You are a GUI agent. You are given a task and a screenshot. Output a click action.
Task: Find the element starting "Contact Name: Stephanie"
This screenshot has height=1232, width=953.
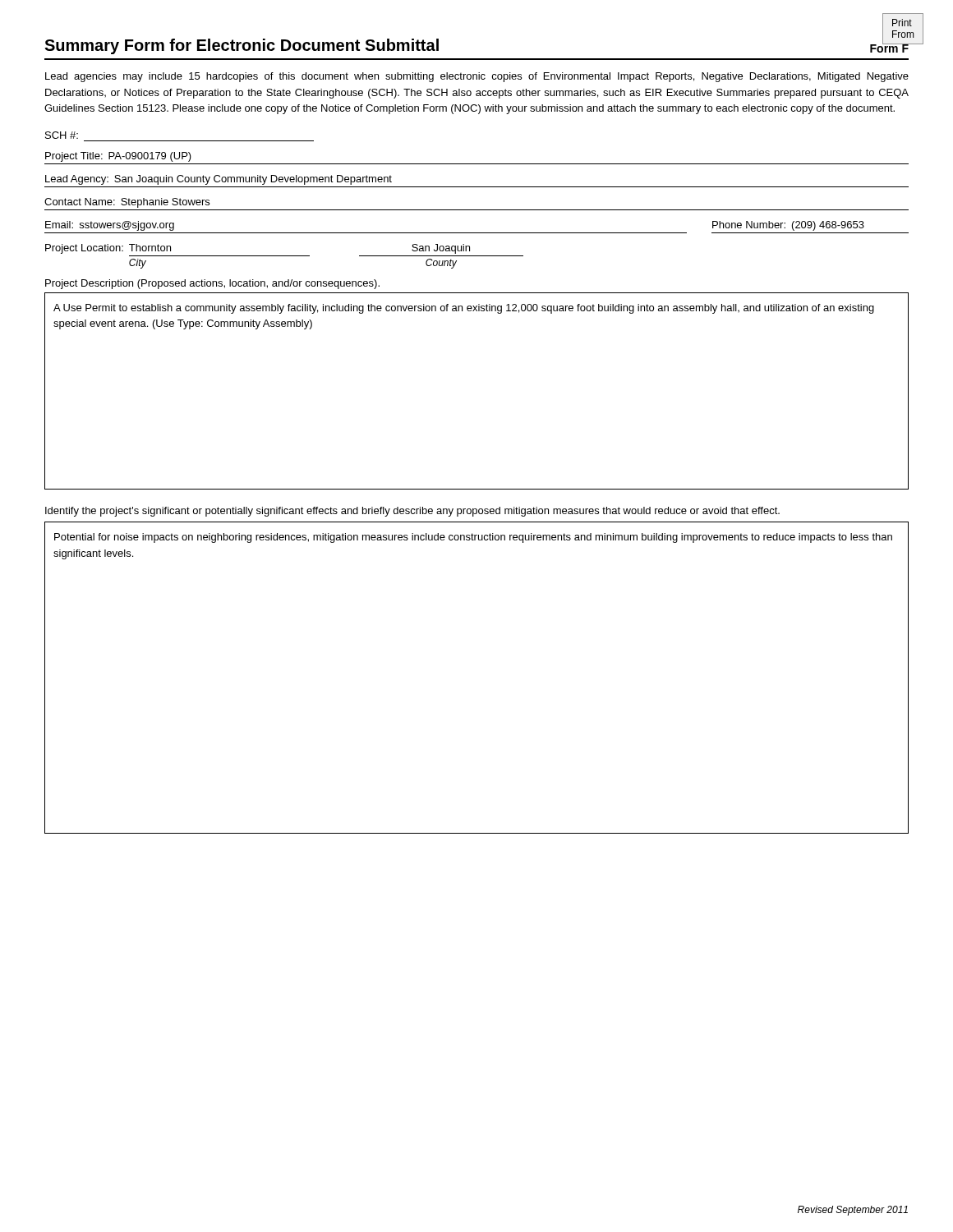476,201
